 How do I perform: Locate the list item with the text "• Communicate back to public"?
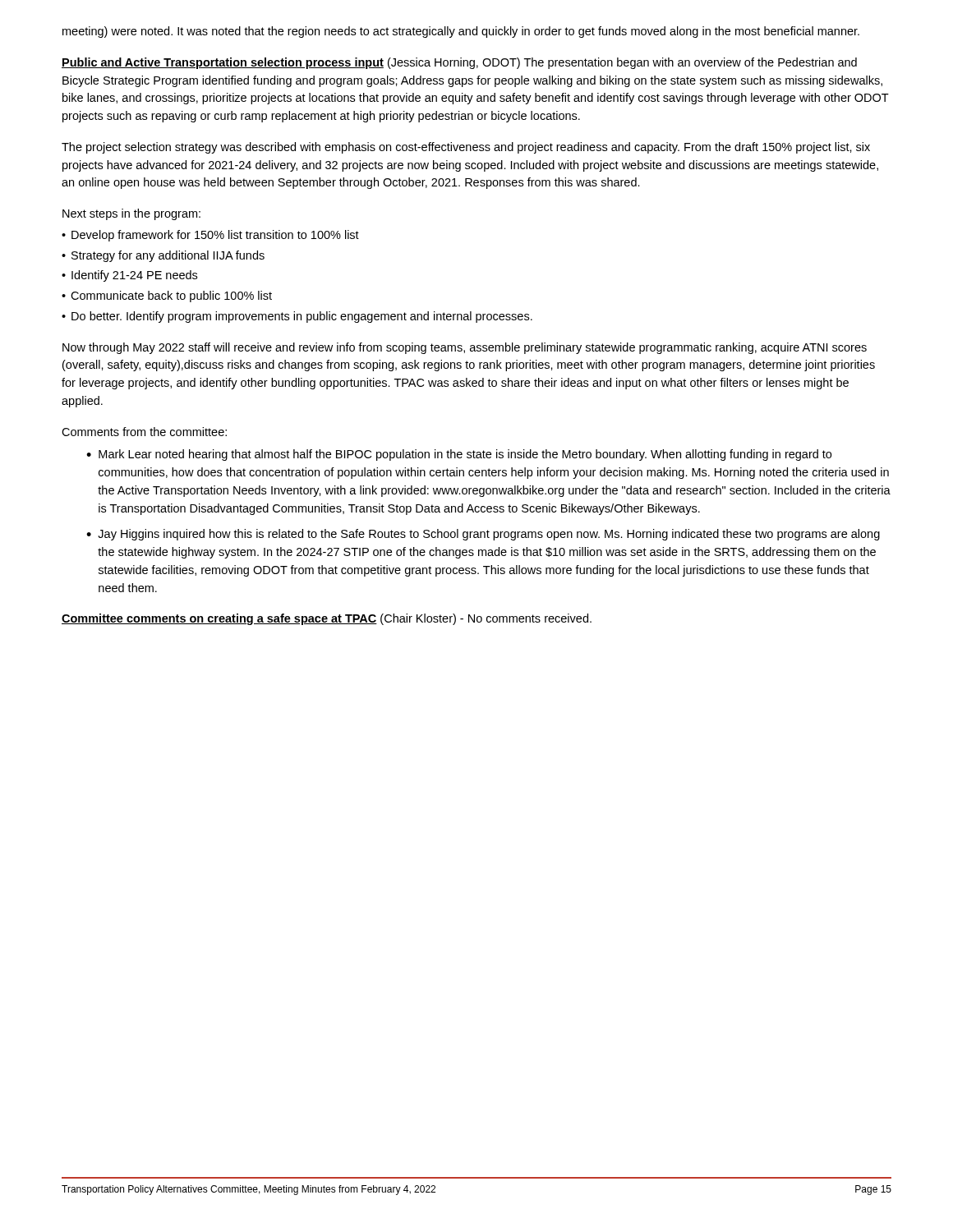tap(167, 296)
